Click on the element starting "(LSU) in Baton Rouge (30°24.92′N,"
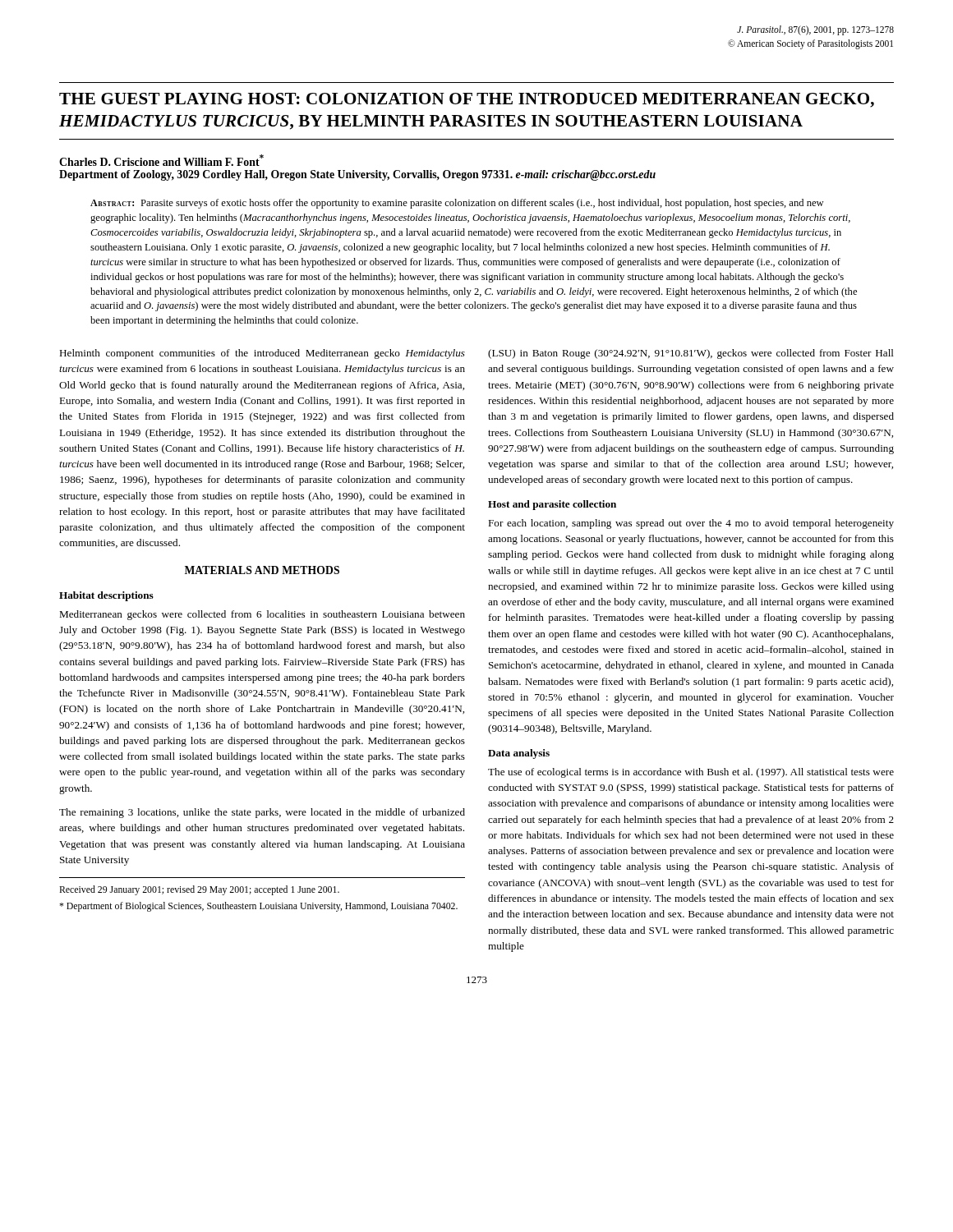Image resolution: width=953 pixels, height=1232 pixels. tap(691, 416)
